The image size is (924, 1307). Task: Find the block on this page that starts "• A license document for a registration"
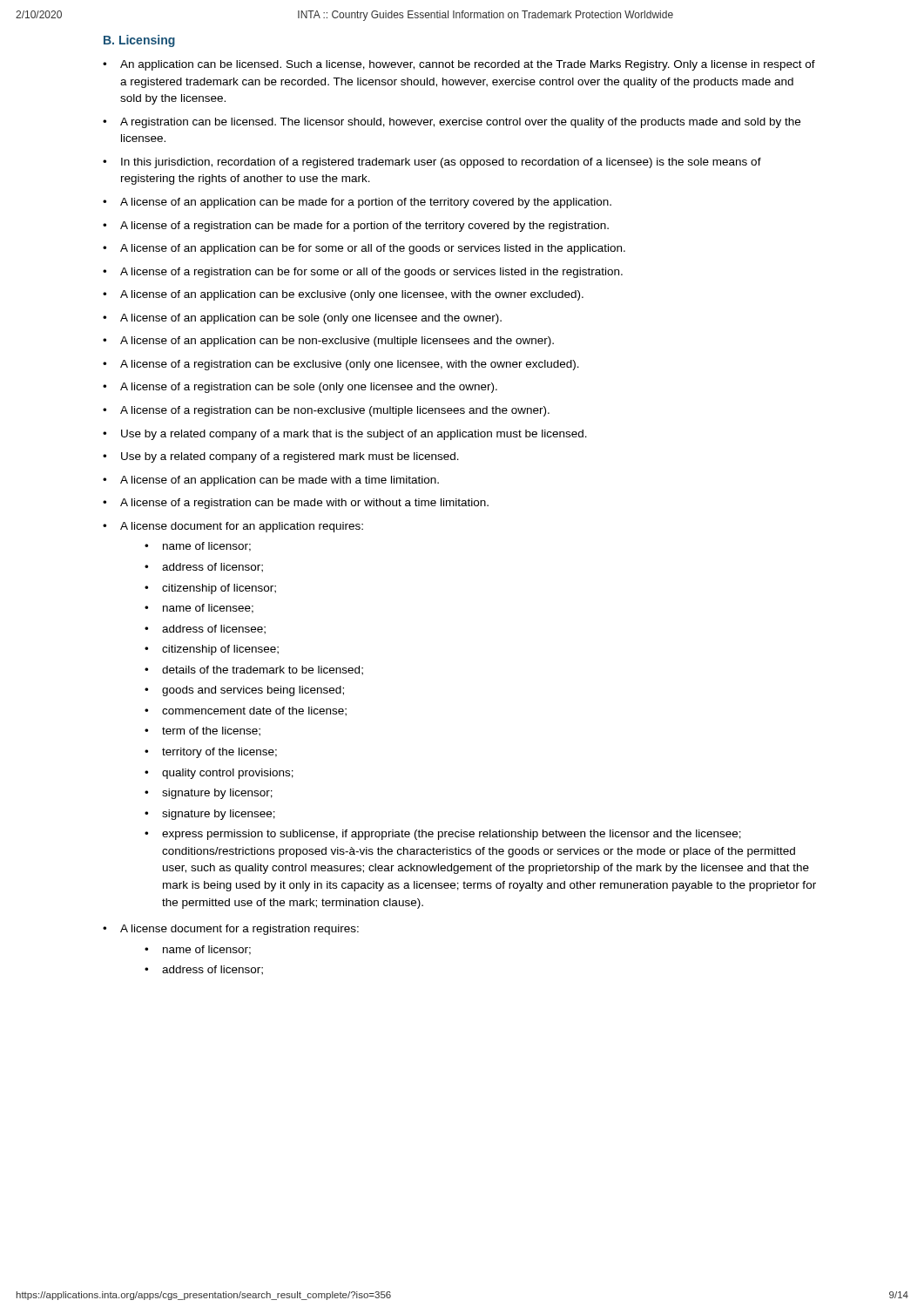pos(231,930)
